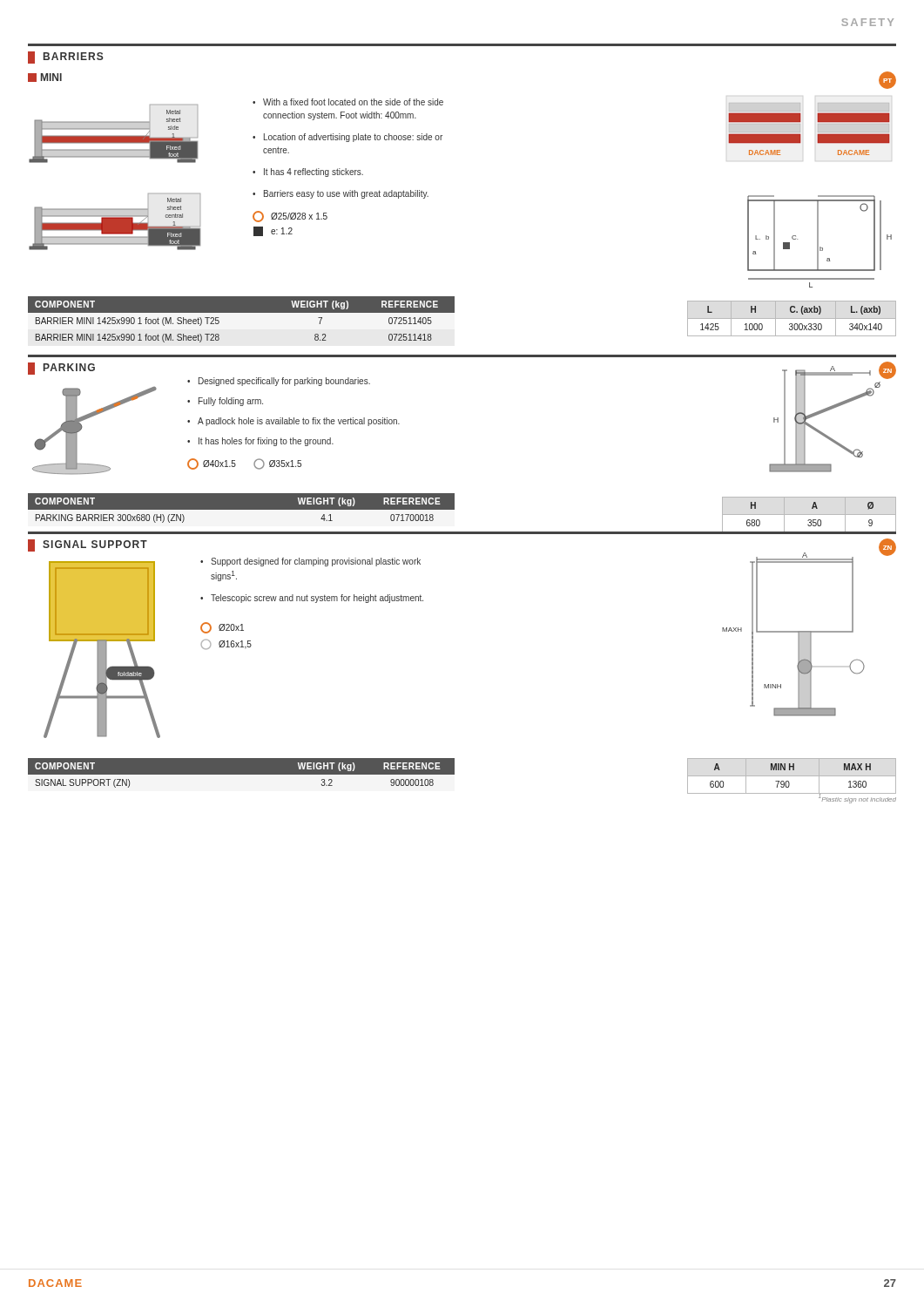Click on the section header that reads "PARKING ZN"
The height and width of the screenshot is (1307, 924).
[x=61, y=370]
